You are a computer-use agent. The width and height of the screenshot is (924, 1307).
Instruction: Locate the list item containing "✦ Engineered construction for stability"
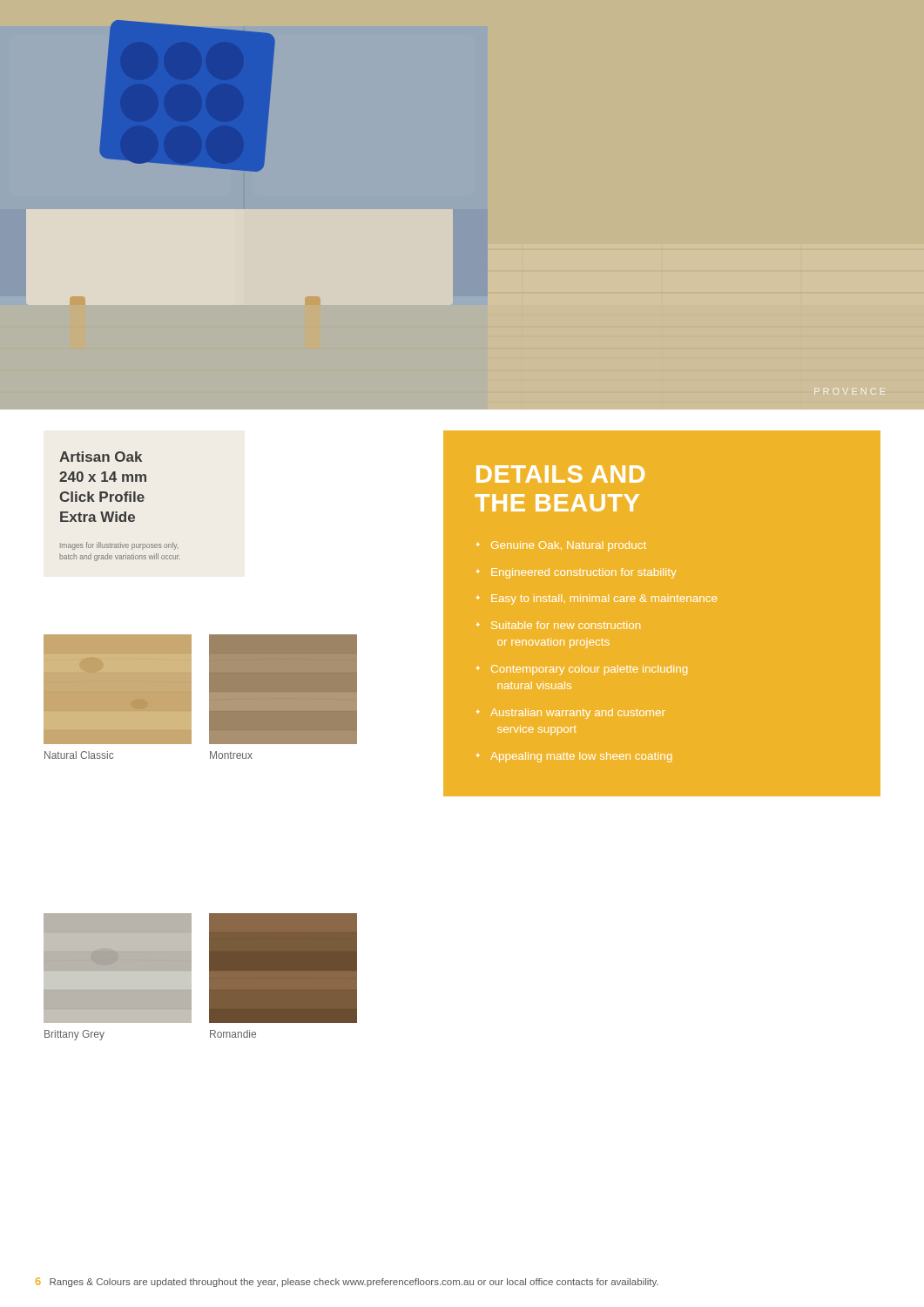click(x=576, y=572)
